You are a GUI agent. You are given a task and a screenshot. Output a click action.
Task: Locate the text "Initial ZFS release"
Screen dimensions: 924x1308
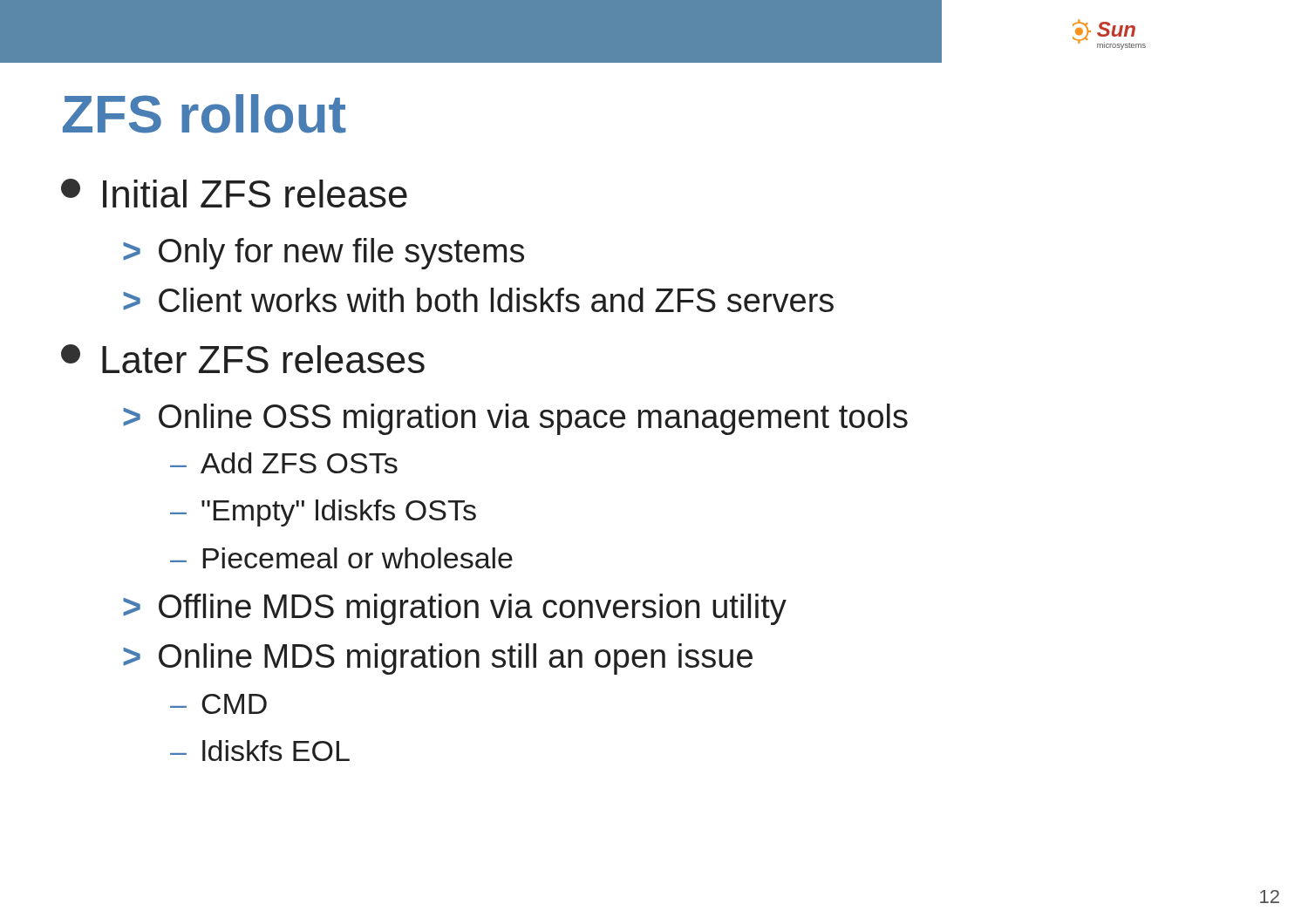tap(235, 194)
